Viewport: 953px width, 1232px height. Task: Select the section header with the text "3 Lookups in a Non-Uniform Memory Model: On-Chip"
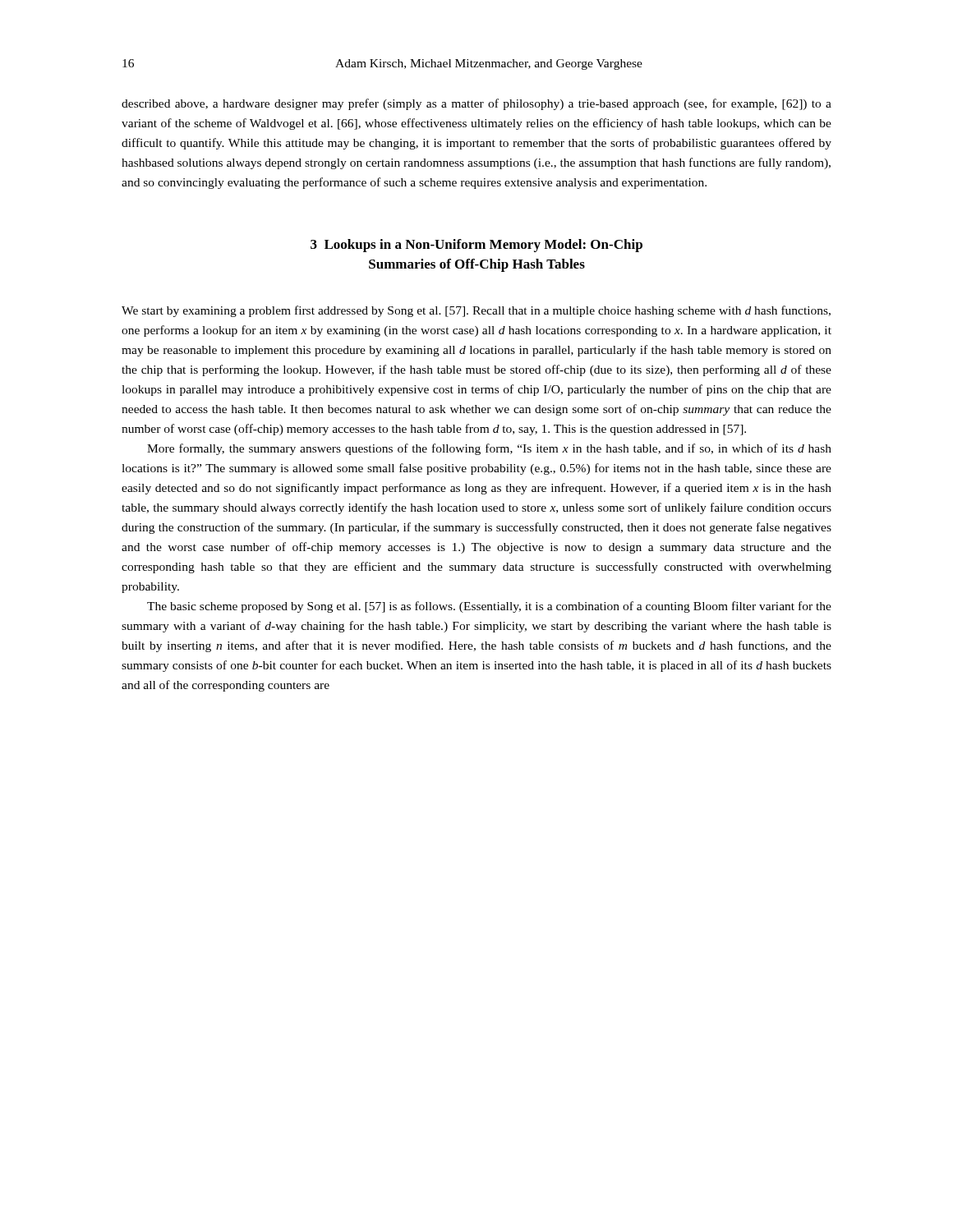(476, 254)
